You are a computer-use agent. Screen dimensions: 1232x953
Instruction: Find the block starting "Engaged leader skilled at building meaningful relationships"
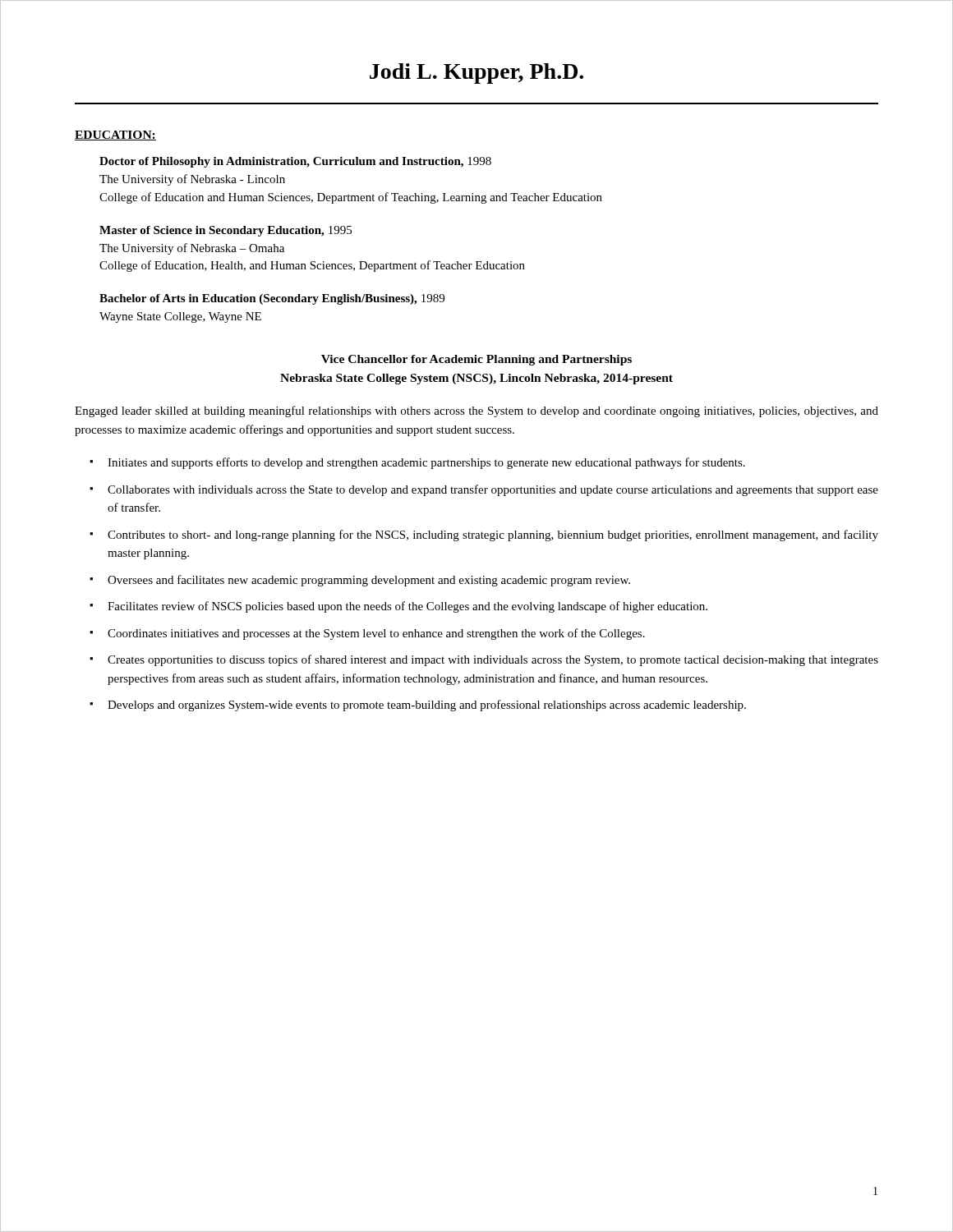(476, 420)
